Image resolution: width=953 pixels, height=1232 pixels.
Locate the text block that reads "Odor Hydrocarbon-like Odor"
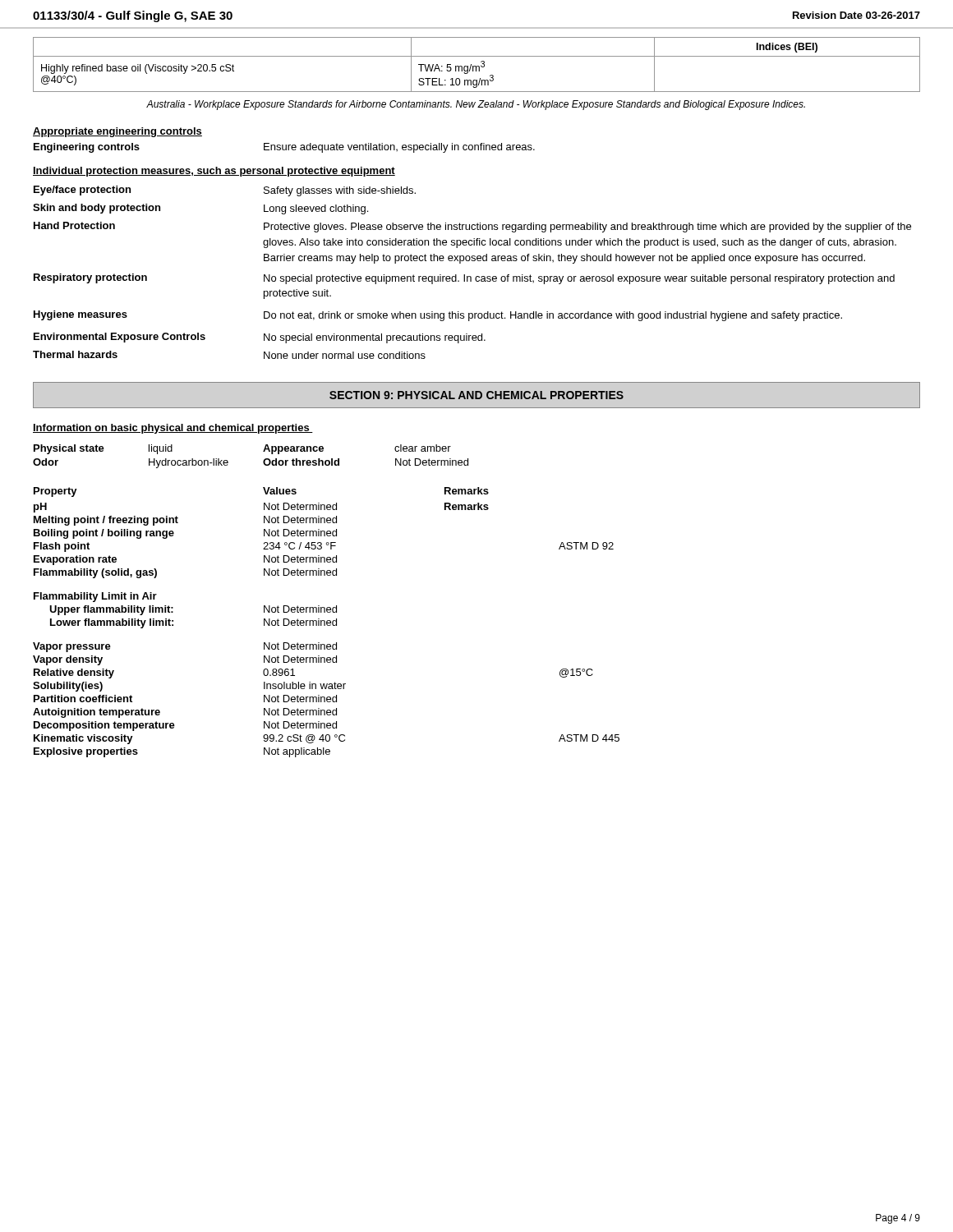click(x=251, y=462)
